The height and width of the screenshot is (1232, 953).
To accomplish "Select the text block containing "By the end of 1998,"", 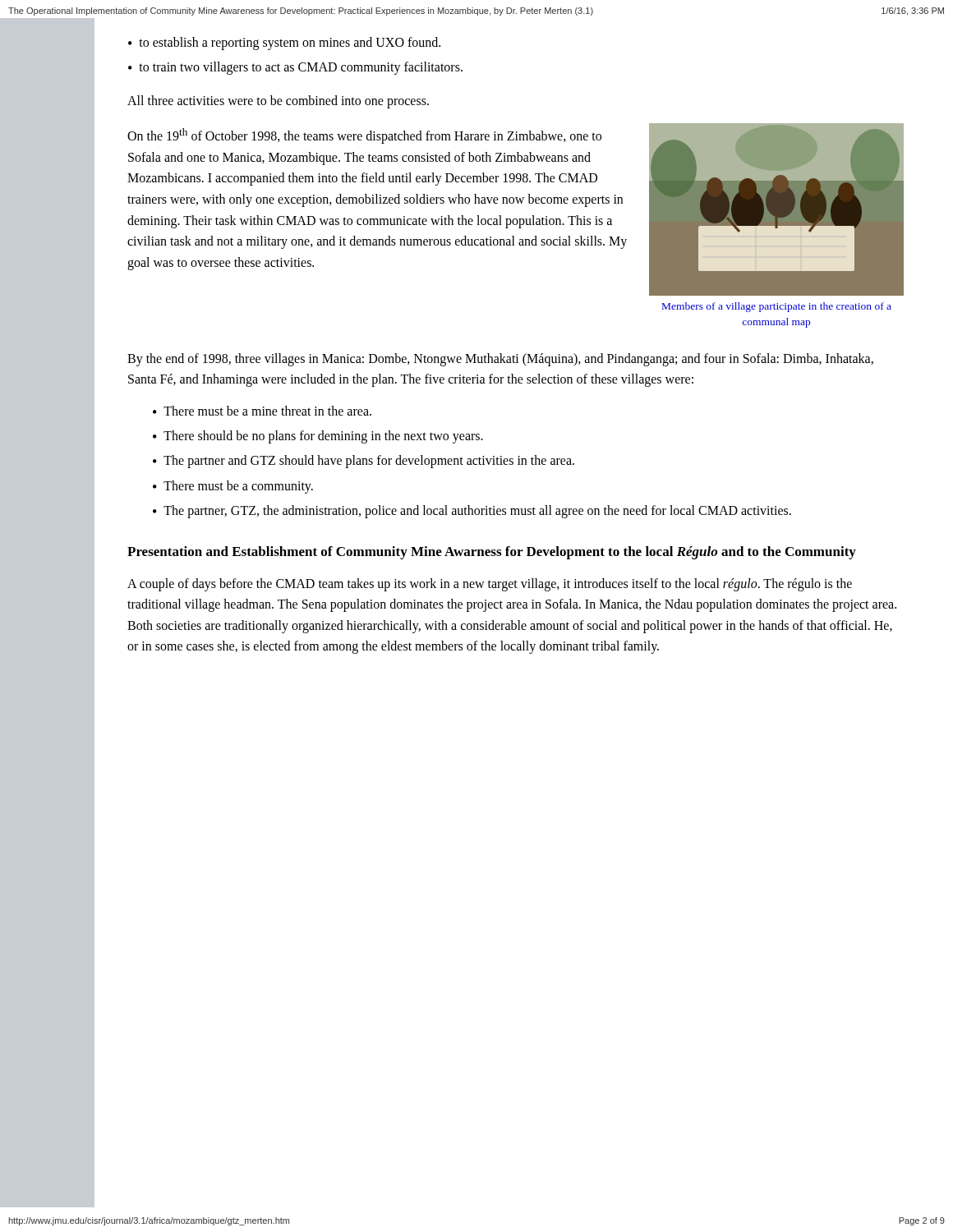I will (501, 369).
